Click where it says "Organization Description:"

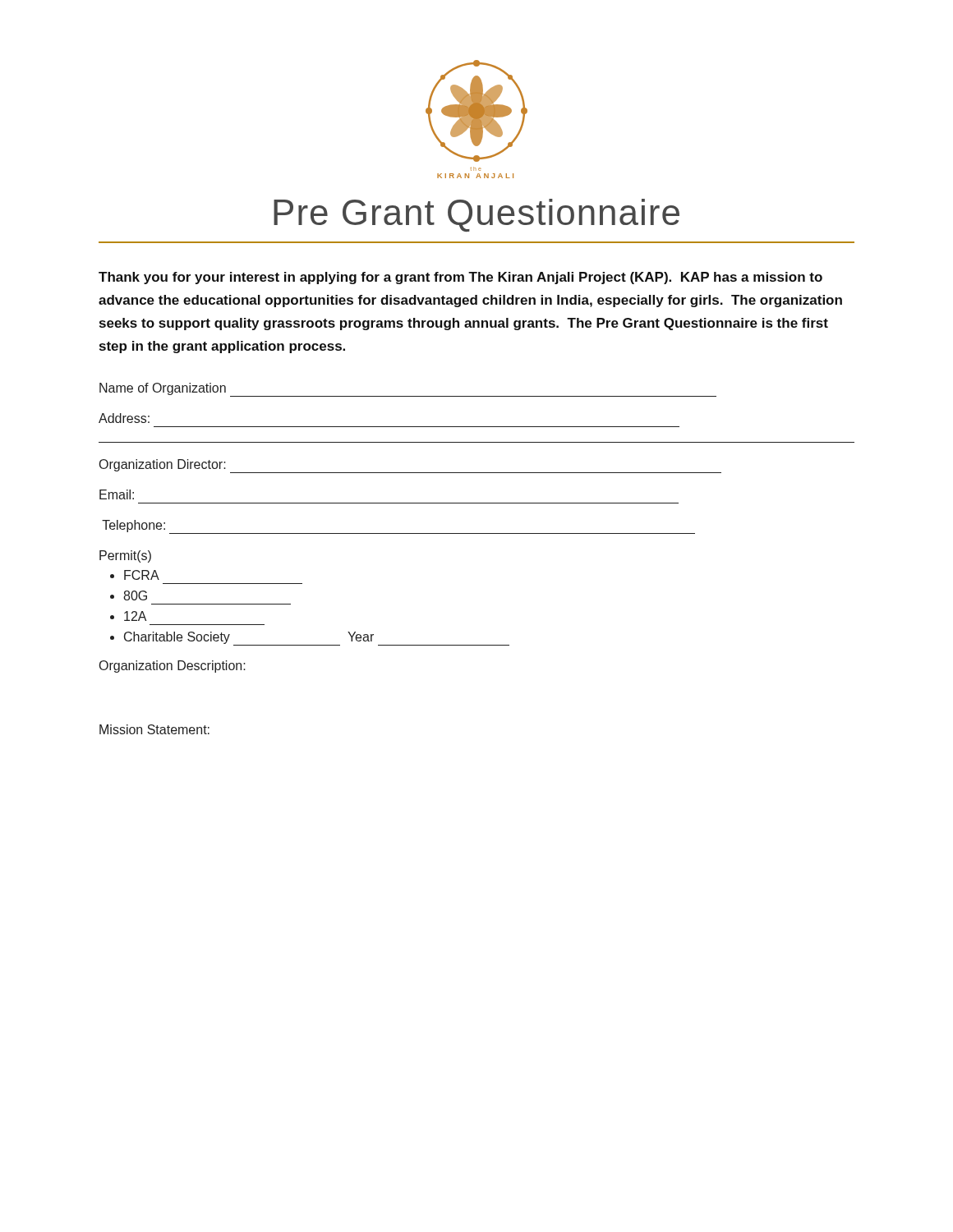click(x=172, y=666)
